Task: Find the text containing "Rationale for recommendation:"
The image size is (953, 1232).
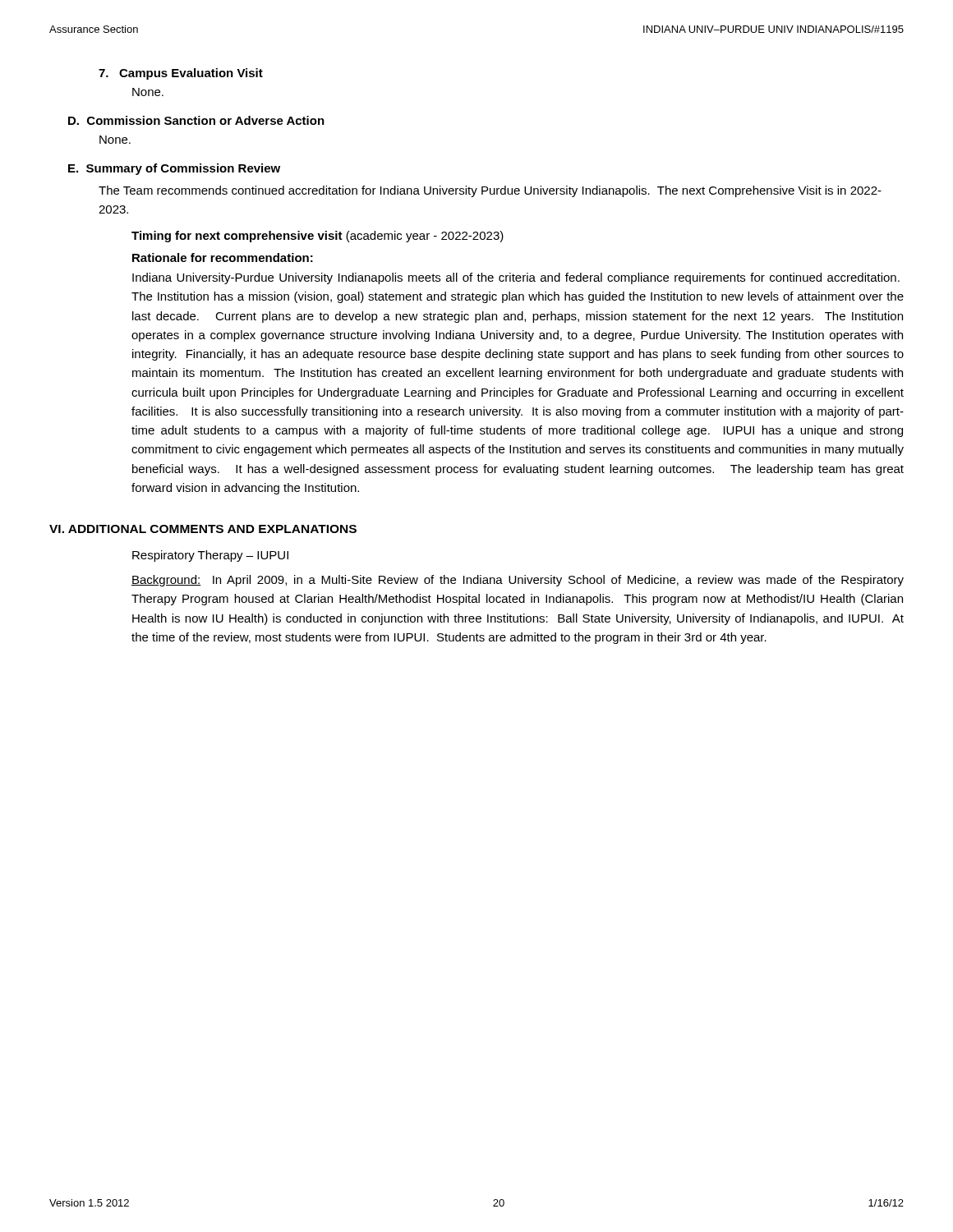Action: [223, 257]
